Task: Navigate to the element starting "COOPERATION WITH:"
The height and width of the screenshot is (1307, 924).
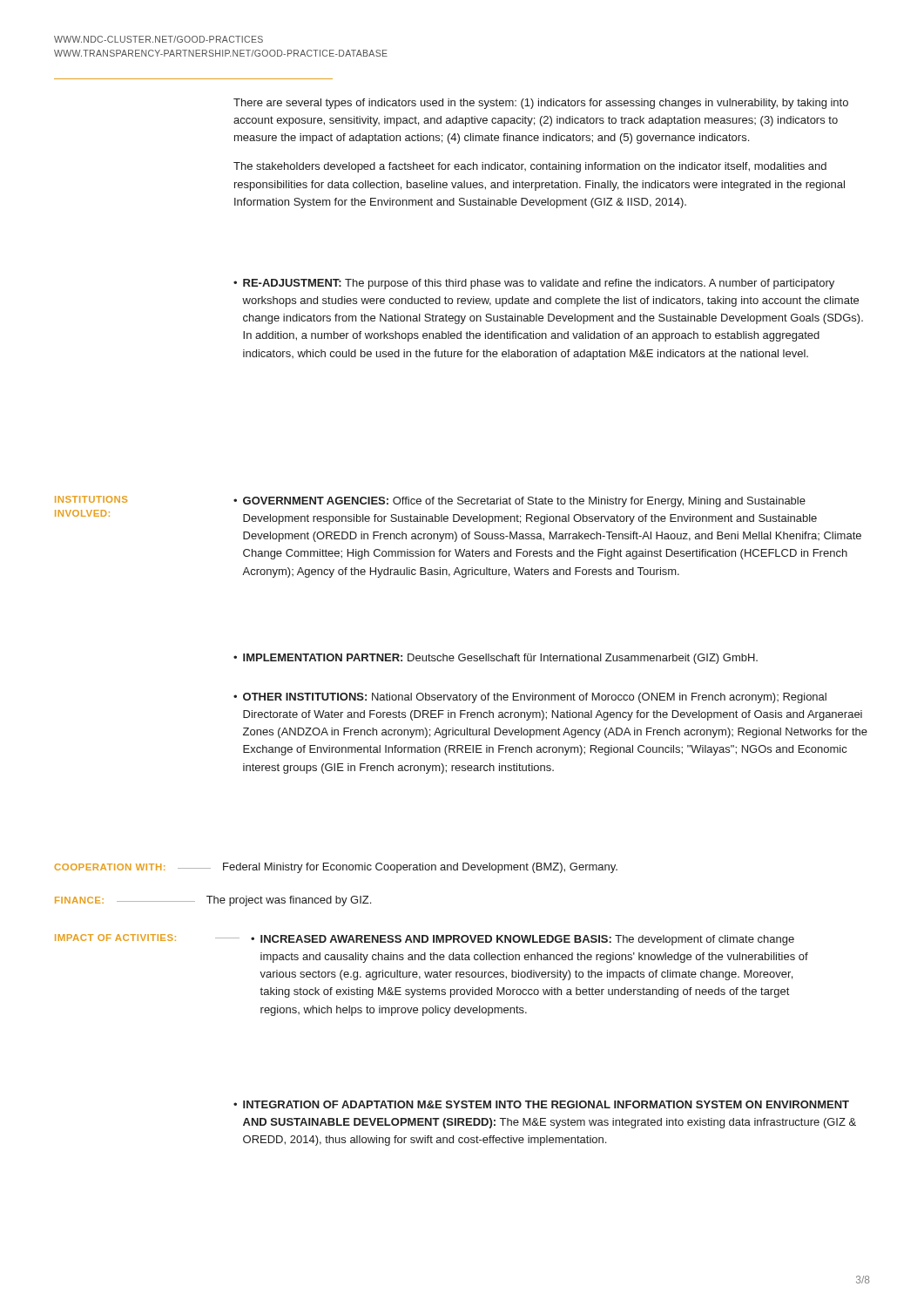Action: point(110,867)
